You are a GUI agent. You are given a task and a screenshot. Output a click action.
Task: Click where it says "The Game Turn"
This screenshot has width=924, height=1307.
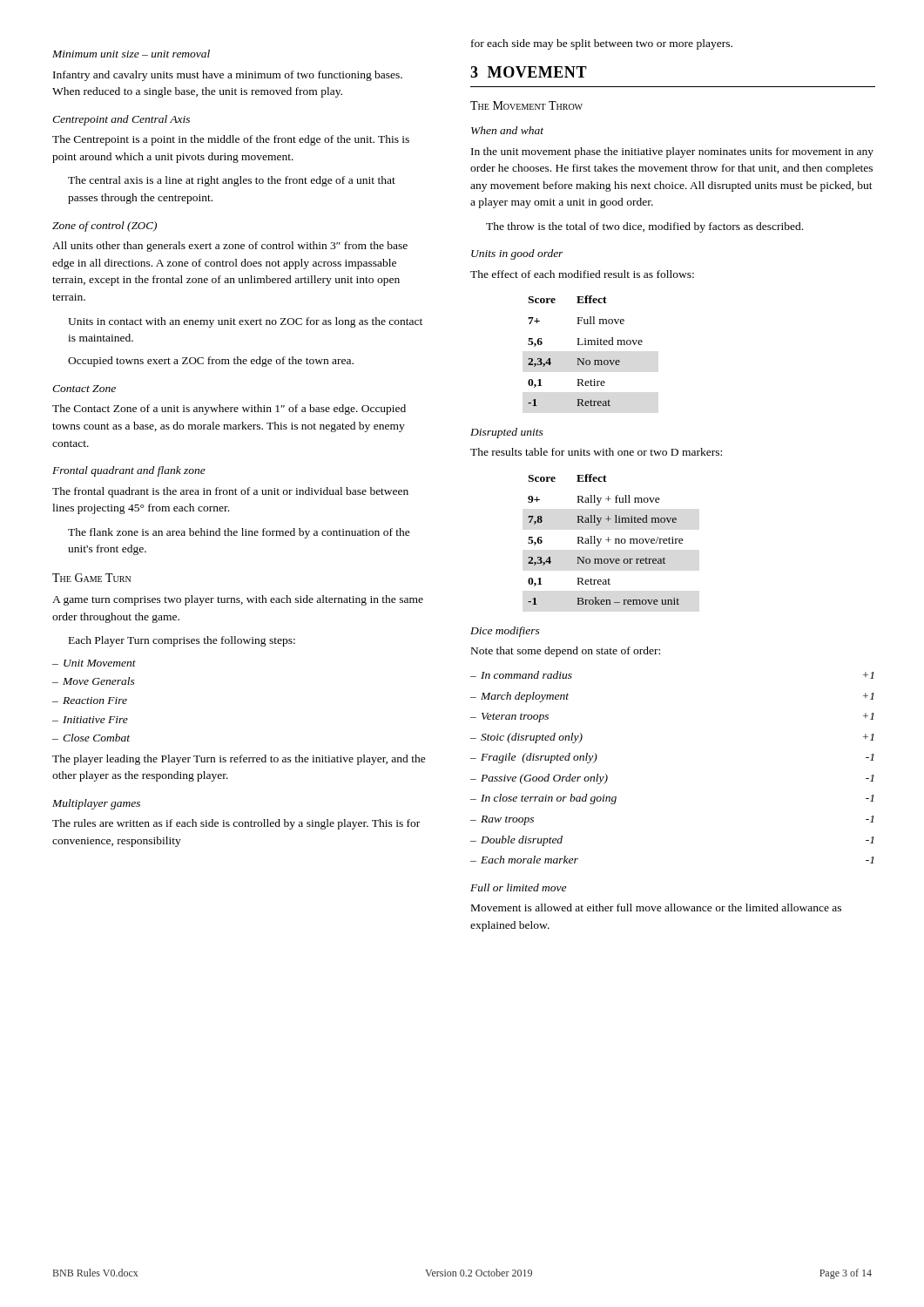[x=91, y=578]
